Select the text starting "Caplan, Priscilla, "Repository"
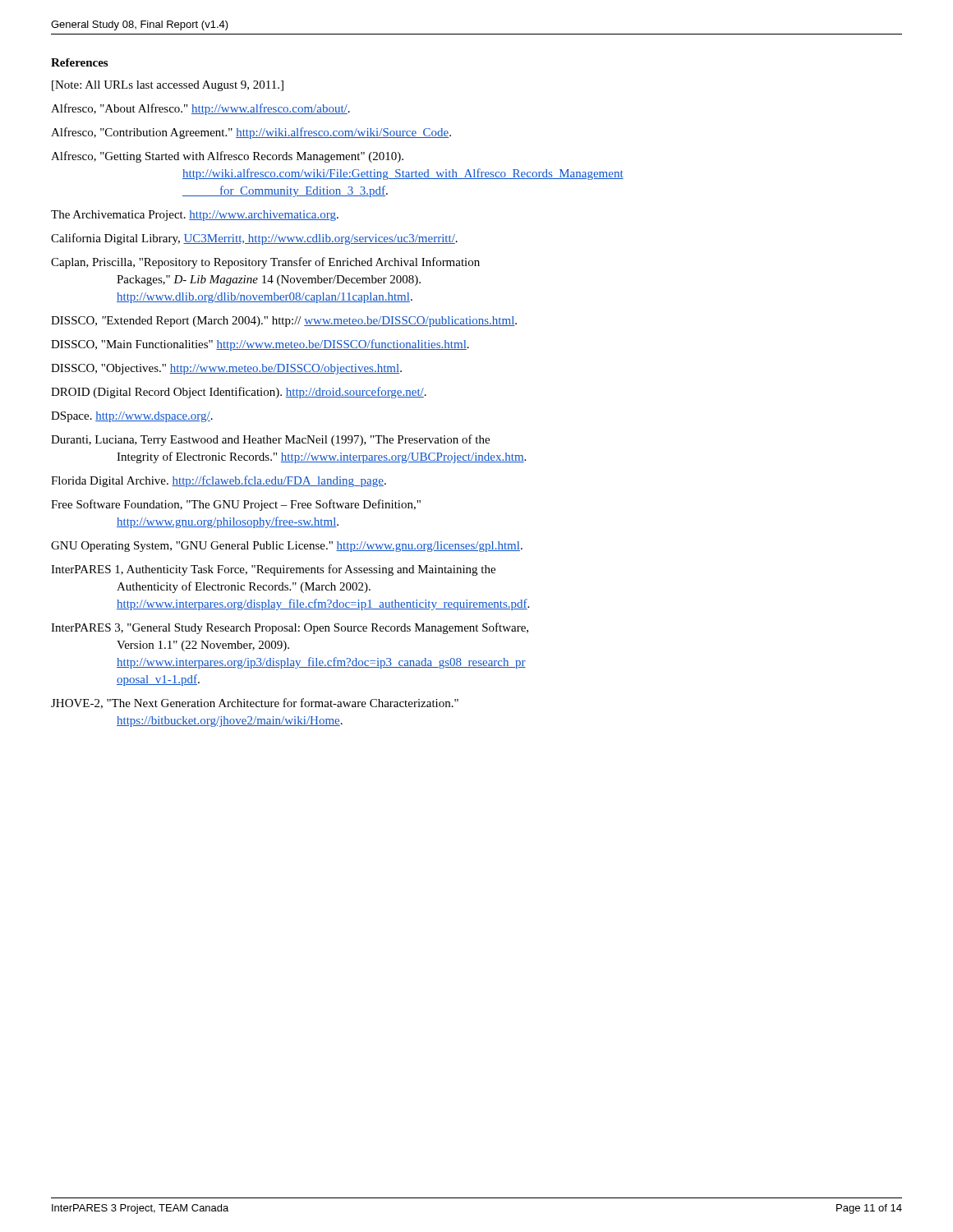Viewport: 953px width, 1232px height. click(x=265, y=263)
